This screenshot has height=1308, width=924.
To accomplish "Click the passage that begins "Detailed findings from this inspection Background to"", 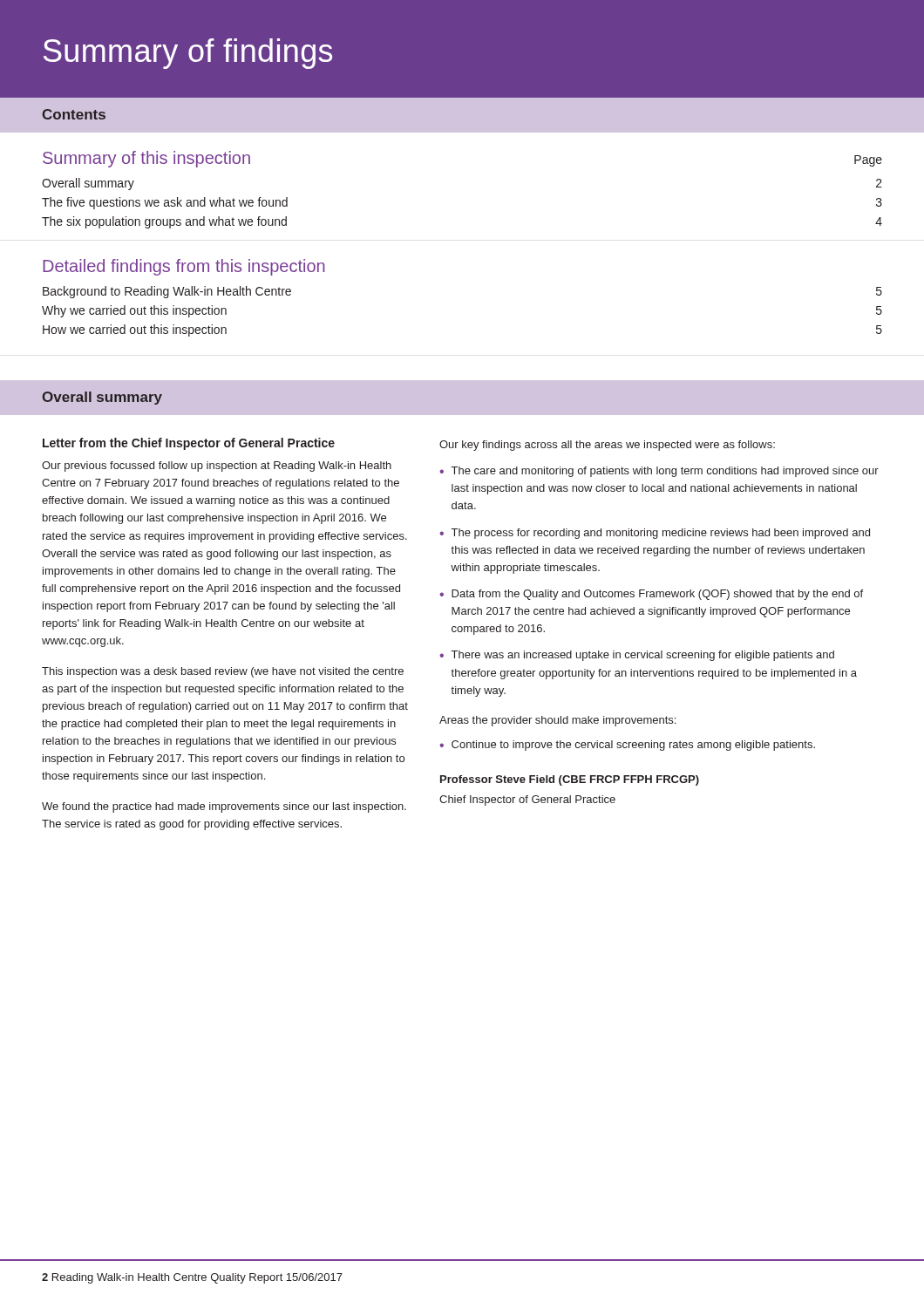I will [184, 267].
